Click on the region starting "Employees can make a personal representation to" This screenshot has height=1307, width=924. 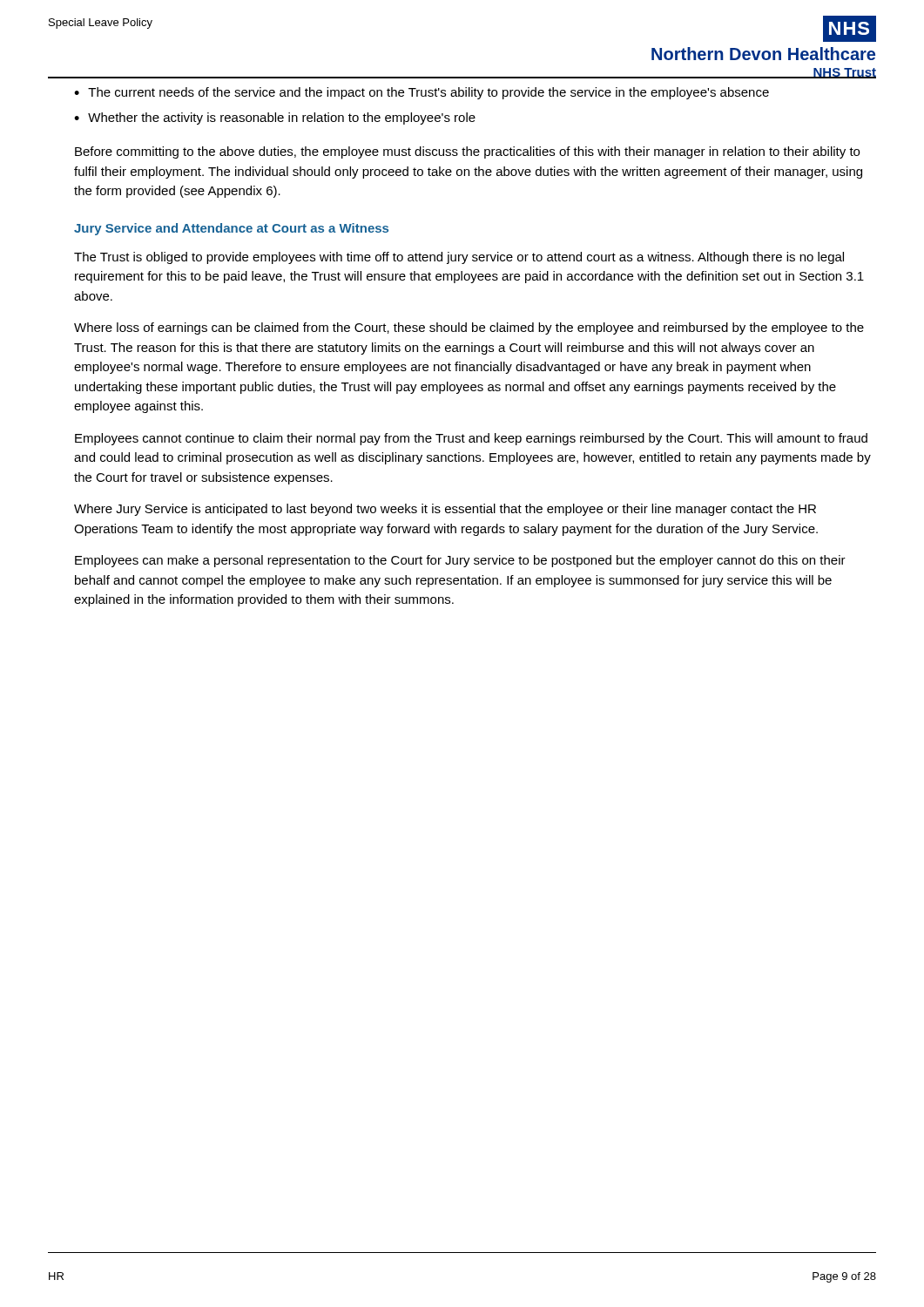pos(460,580)
